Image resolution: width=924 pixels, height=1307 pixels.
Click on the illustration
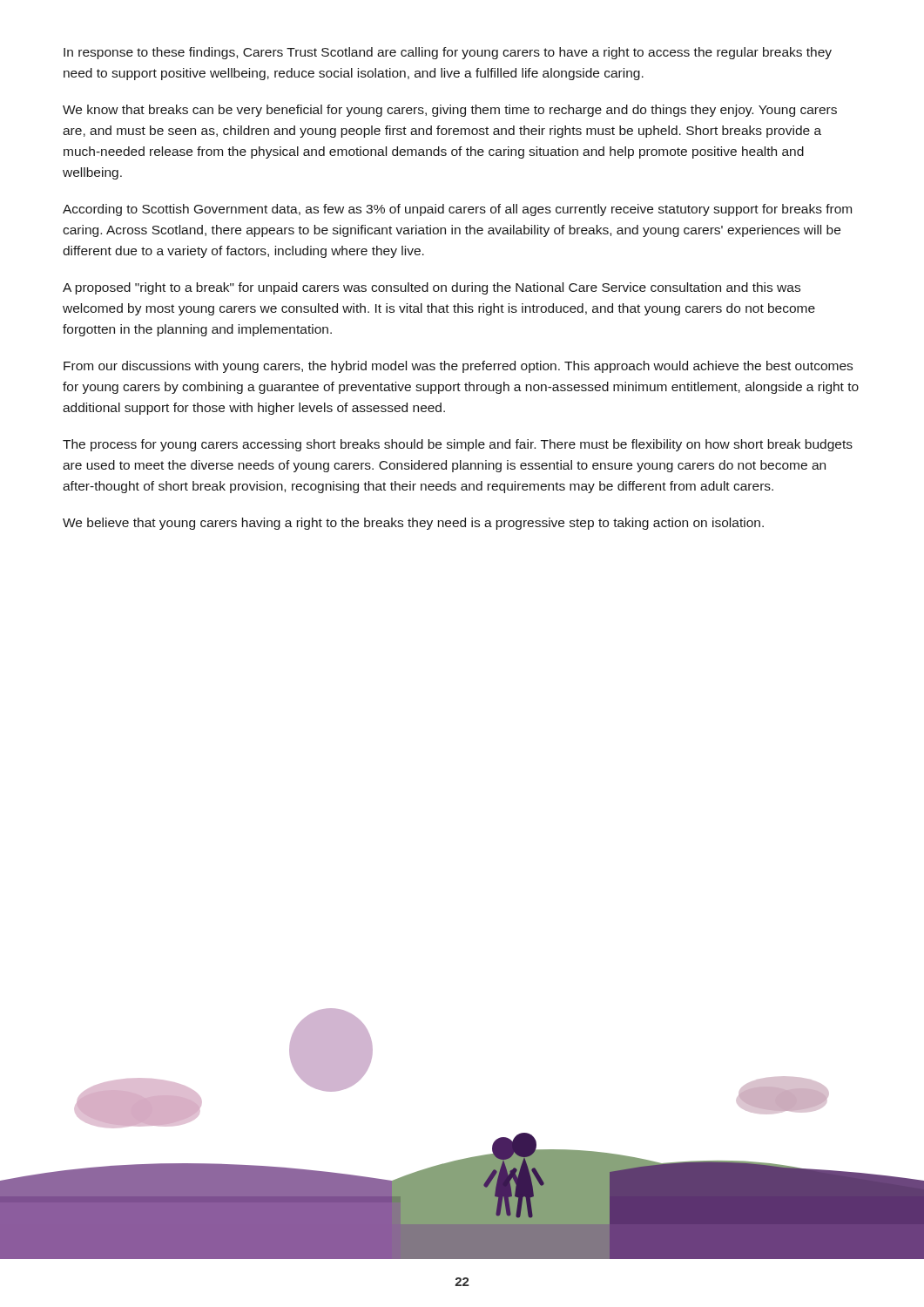tap(462, 1120)
